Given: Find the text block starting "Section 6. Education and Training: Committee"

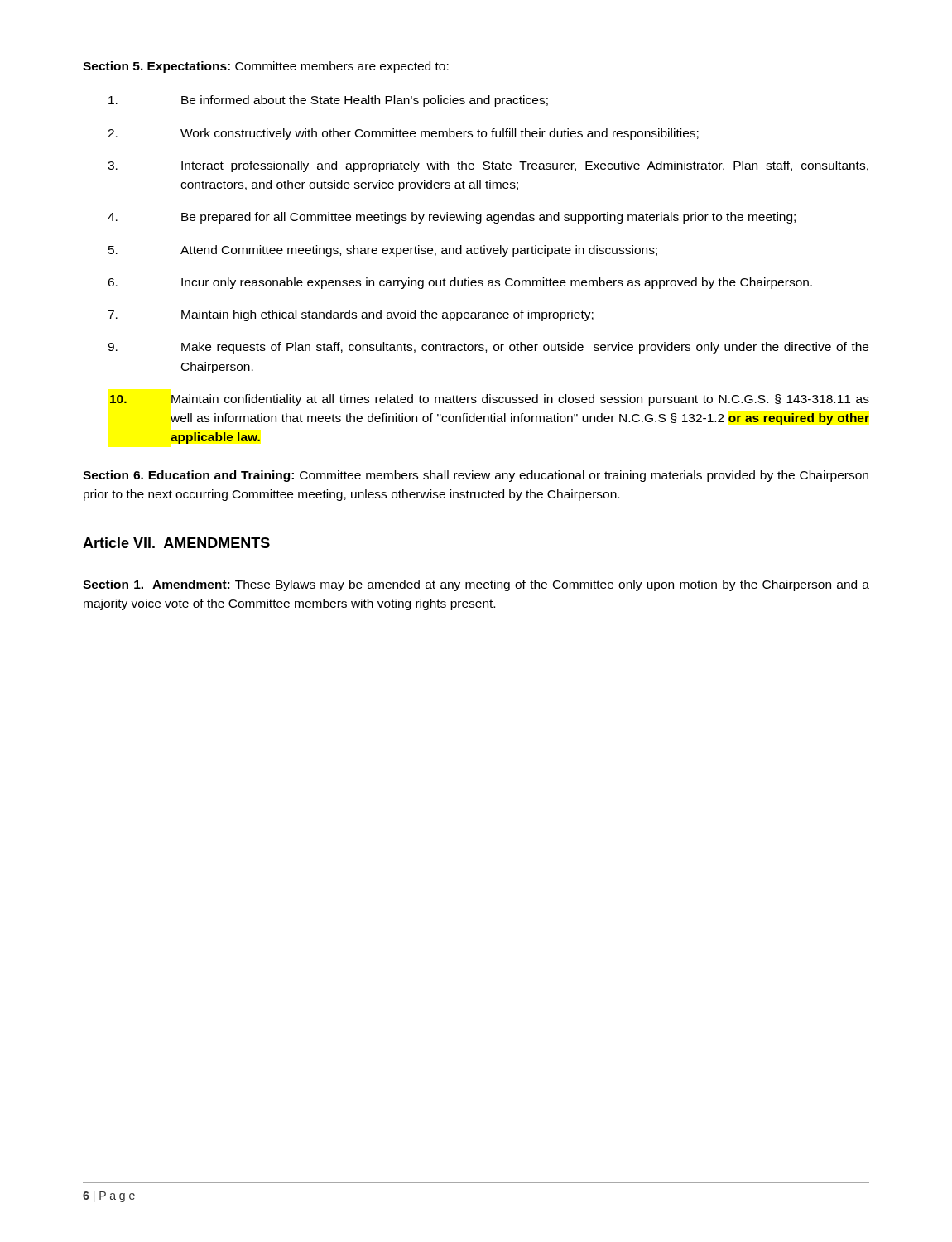Looking at the screenshot, I should coord(476,484).
